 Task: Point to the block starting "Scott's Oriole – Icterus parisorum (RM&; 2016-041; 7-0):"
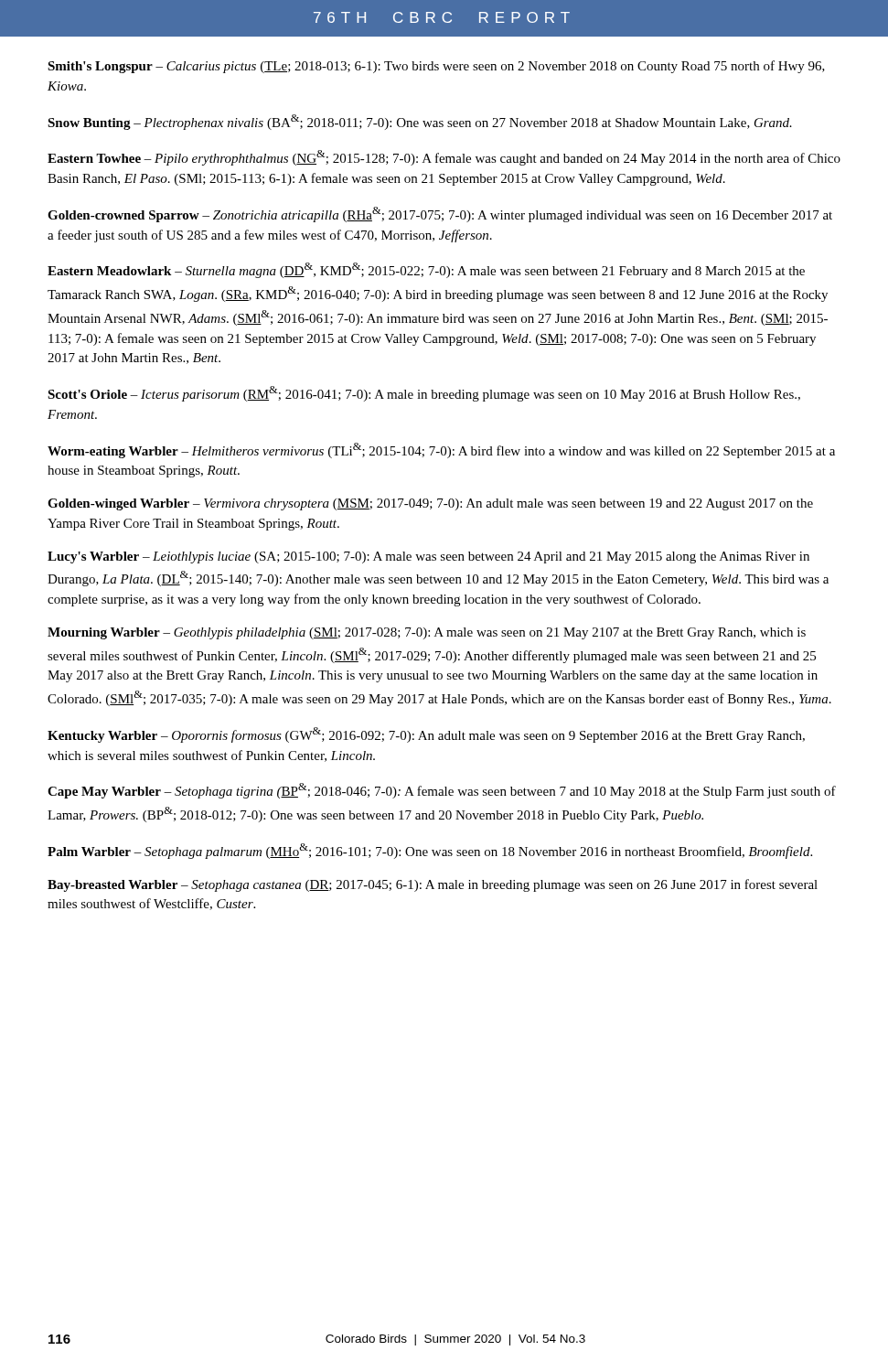(x=444, y=403)
